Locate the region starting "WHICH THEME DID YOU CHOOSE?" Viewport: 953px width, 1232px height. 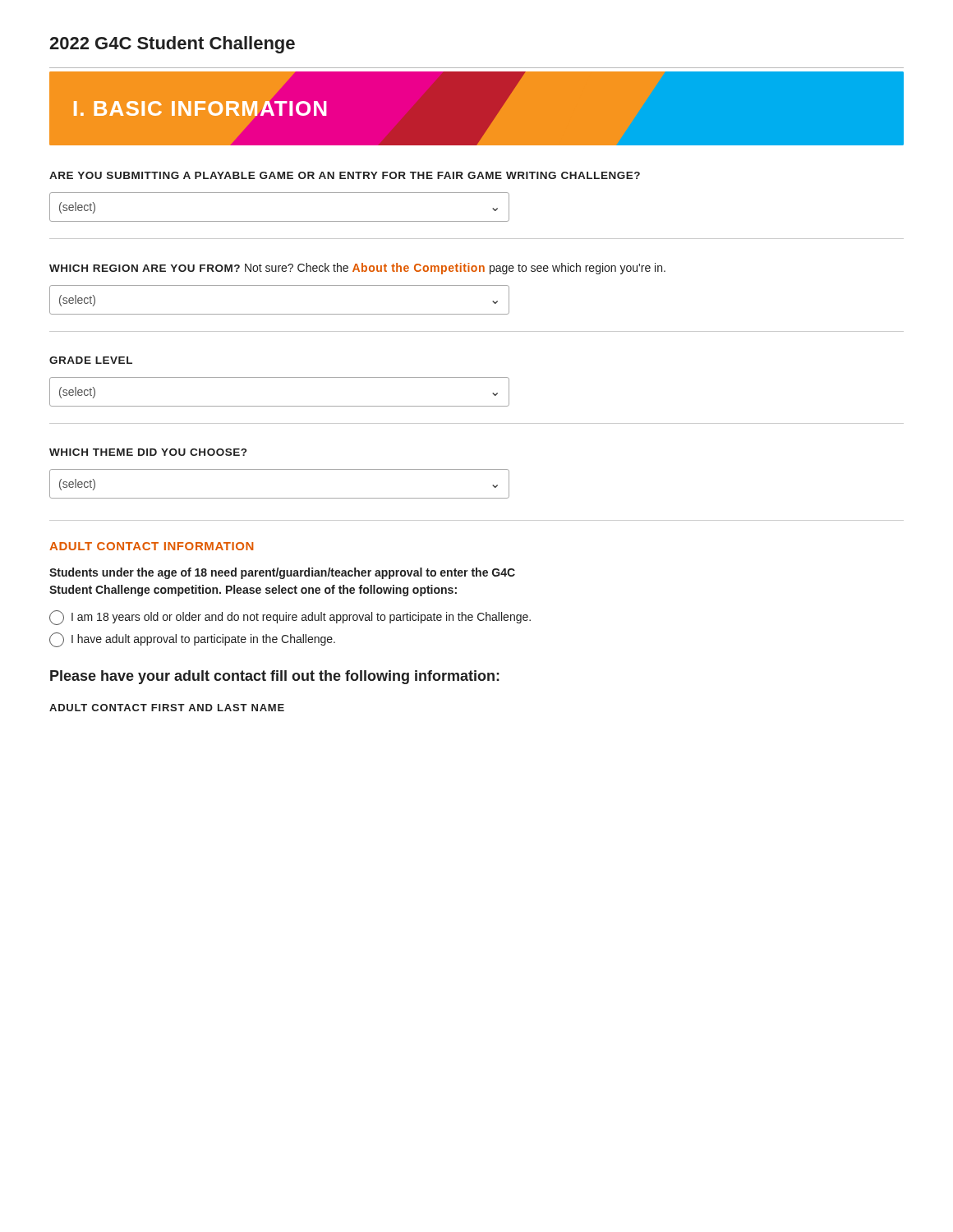pos(149,452)
